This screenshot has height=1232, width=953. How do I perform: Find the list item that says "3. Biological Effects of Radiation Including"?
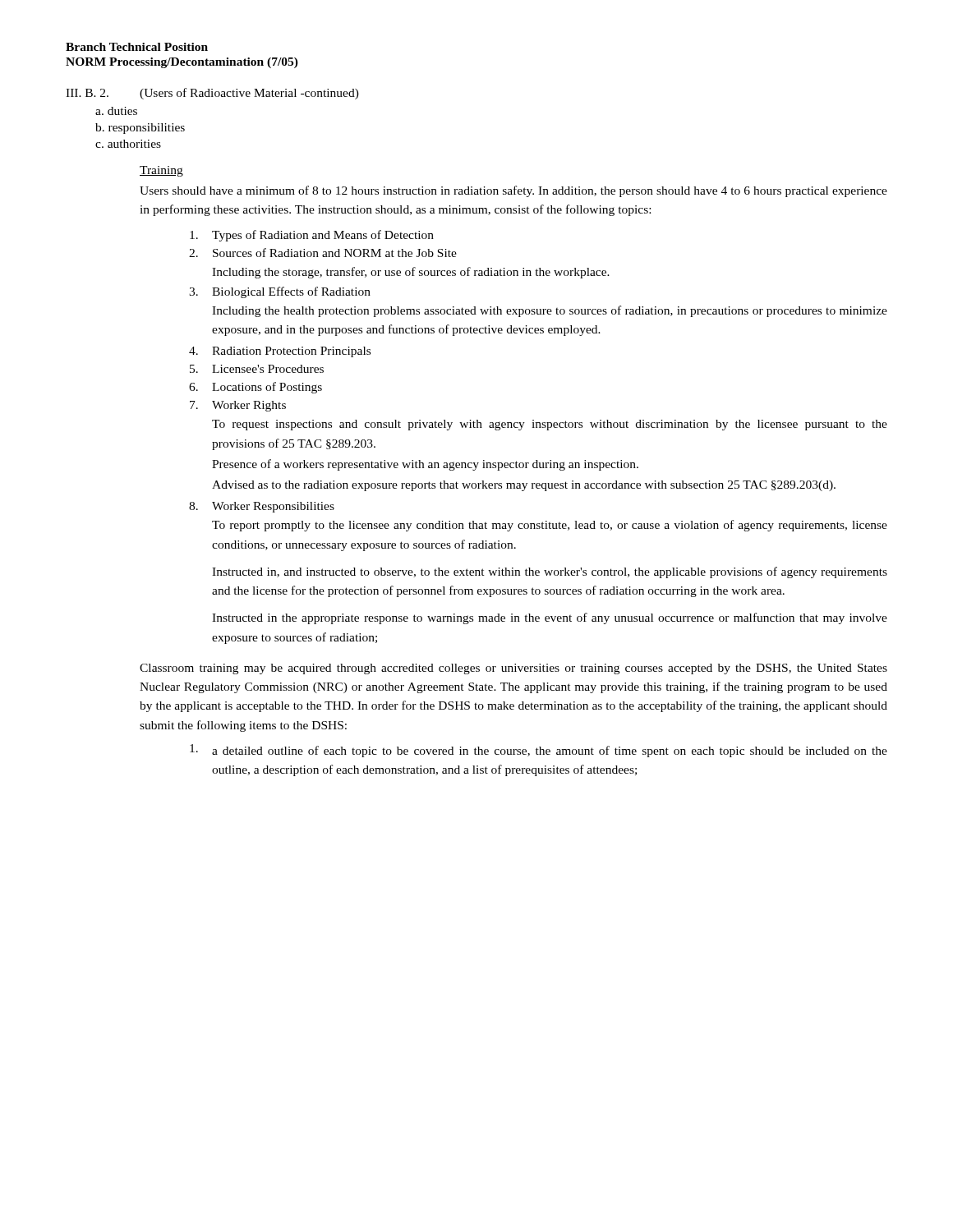coord(538,311)
